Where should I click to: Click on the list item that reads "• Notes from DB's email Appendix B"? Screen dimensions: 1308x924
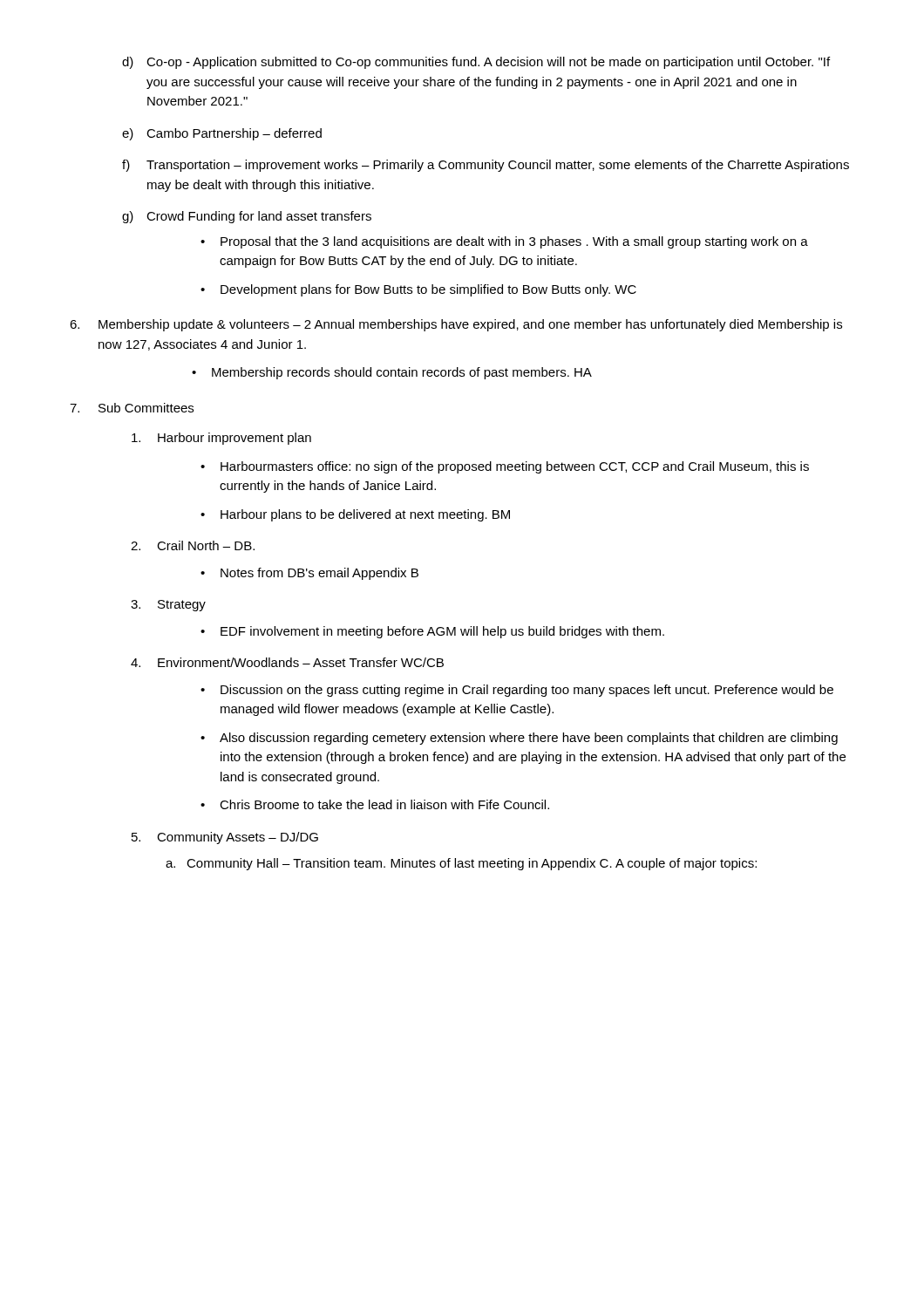[310, 573]
